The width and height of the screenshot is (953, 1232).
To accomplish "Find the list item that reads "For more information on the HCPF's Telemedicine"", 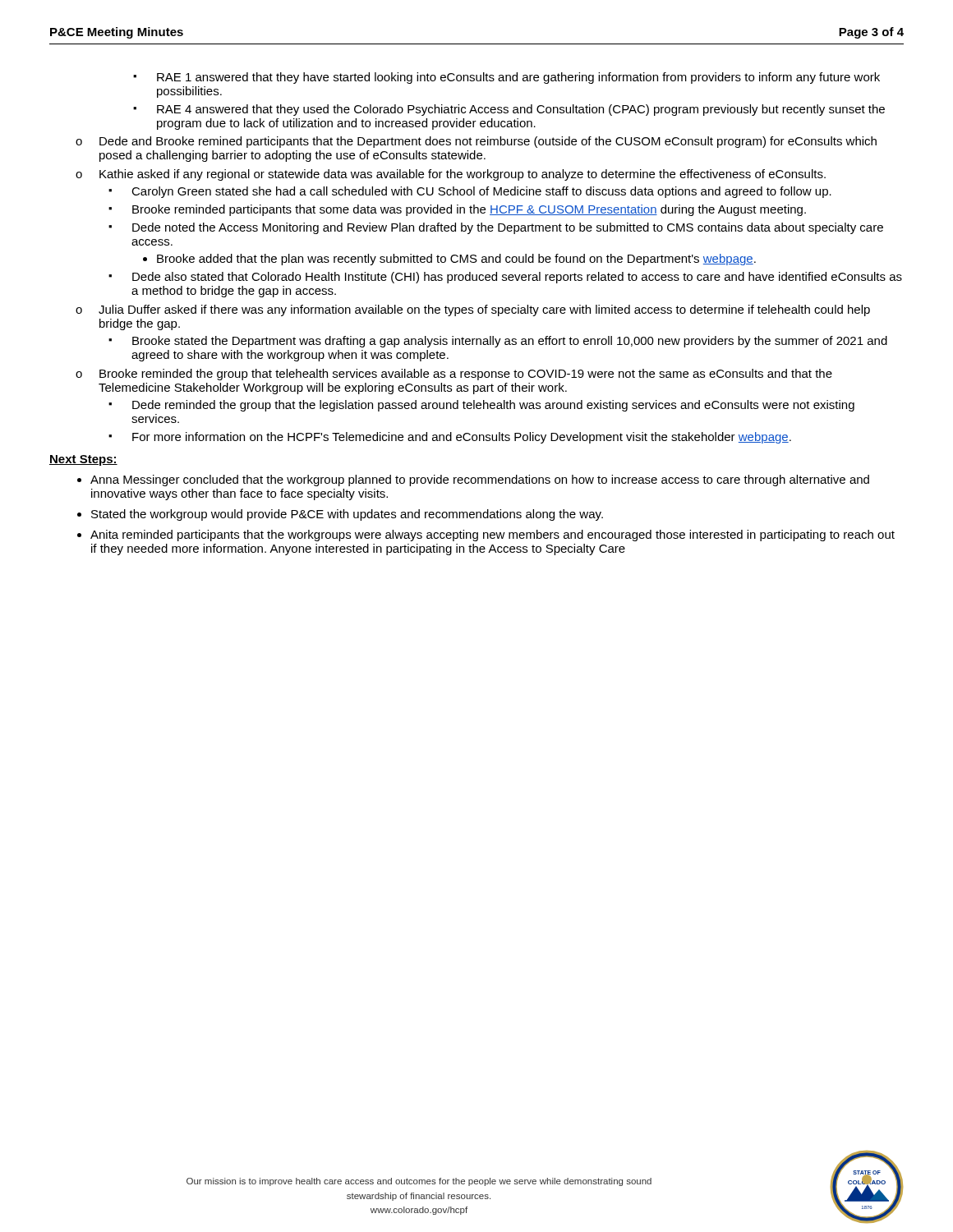I will (462, 437).
